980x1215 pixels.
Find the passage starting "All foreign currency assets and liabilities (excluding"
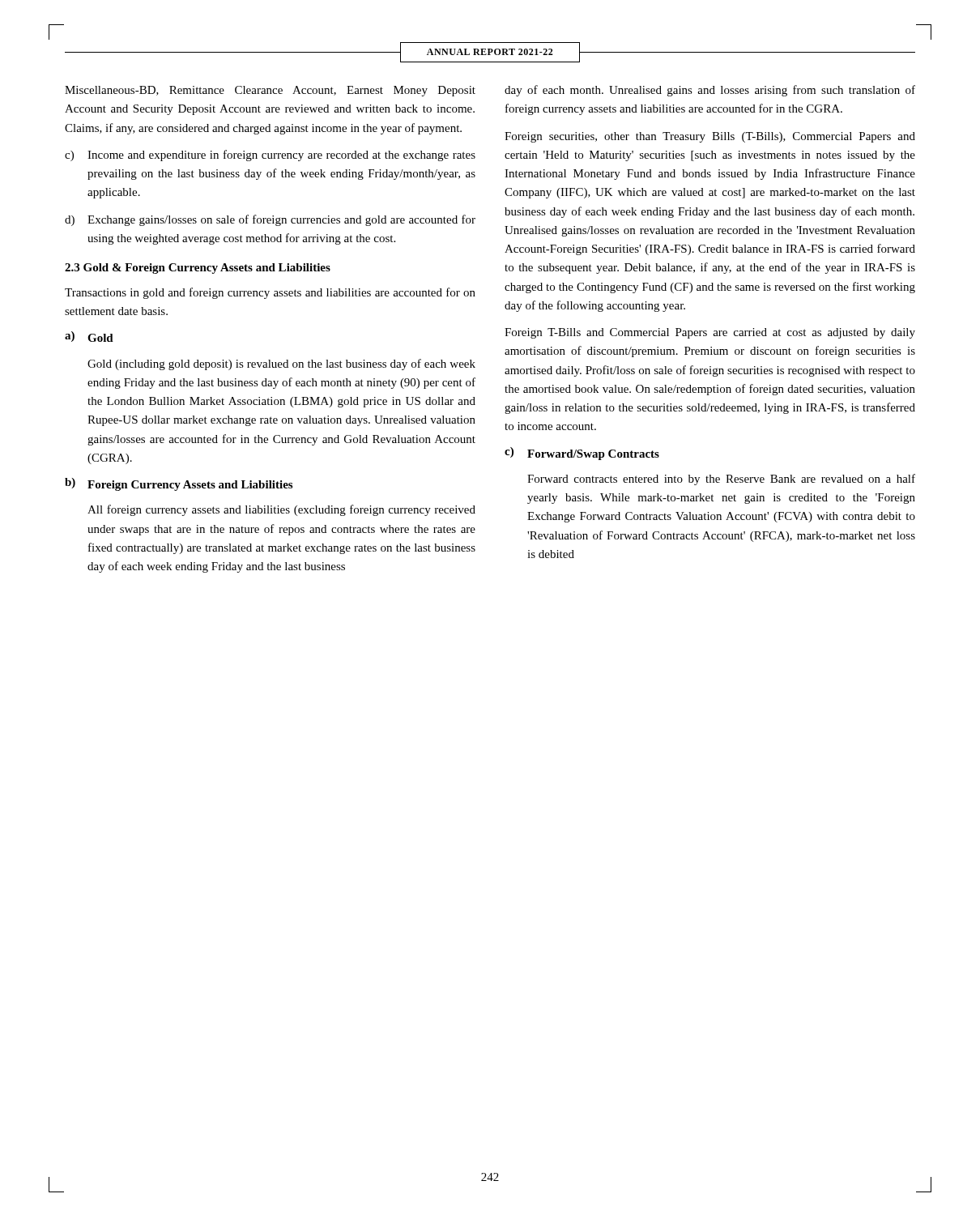(x=281, y=538)
